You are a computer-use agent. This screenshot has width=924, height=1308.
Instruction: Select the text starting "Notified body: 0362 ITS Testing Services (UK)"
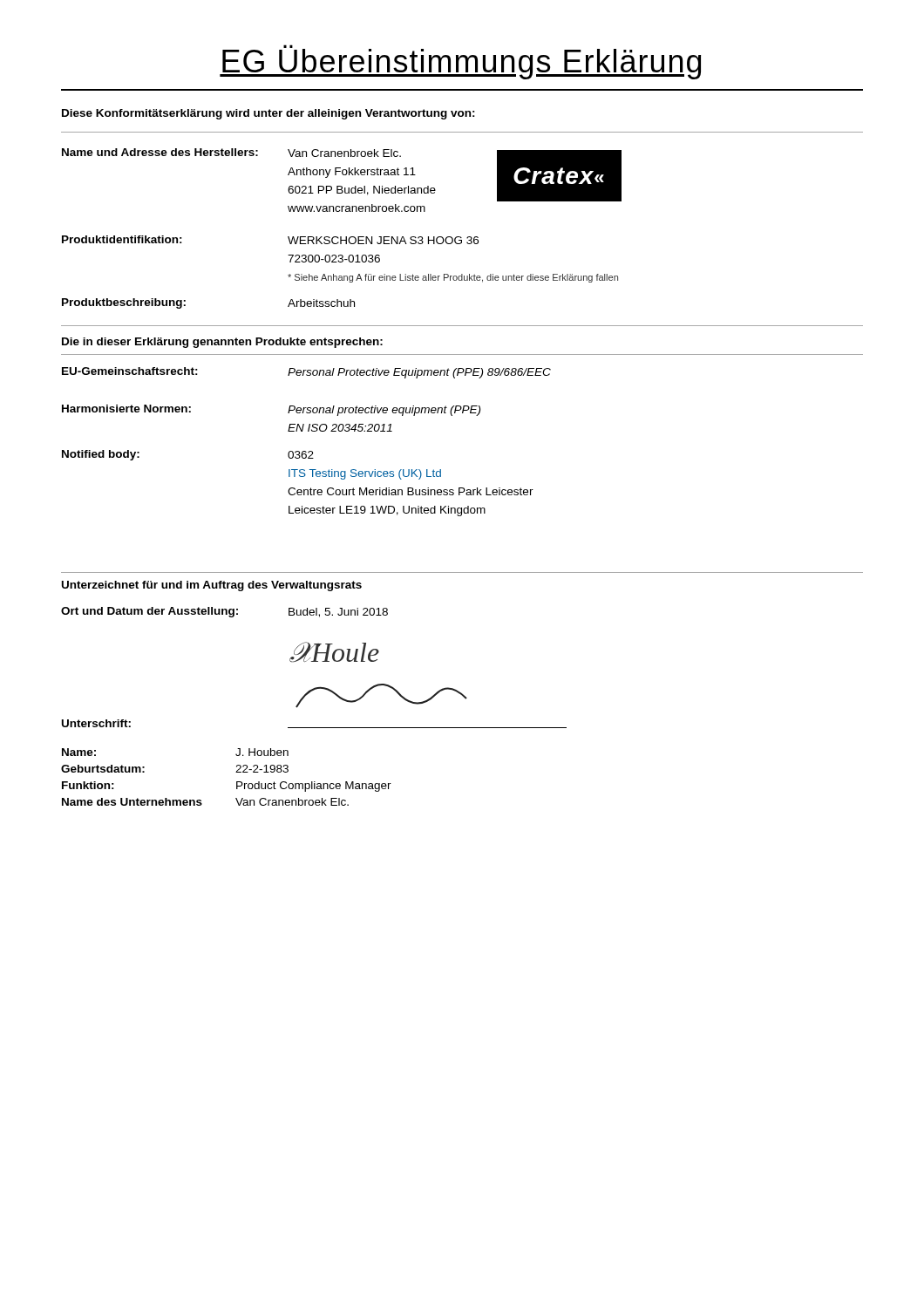pyautogui.click(x=462, y=483)
